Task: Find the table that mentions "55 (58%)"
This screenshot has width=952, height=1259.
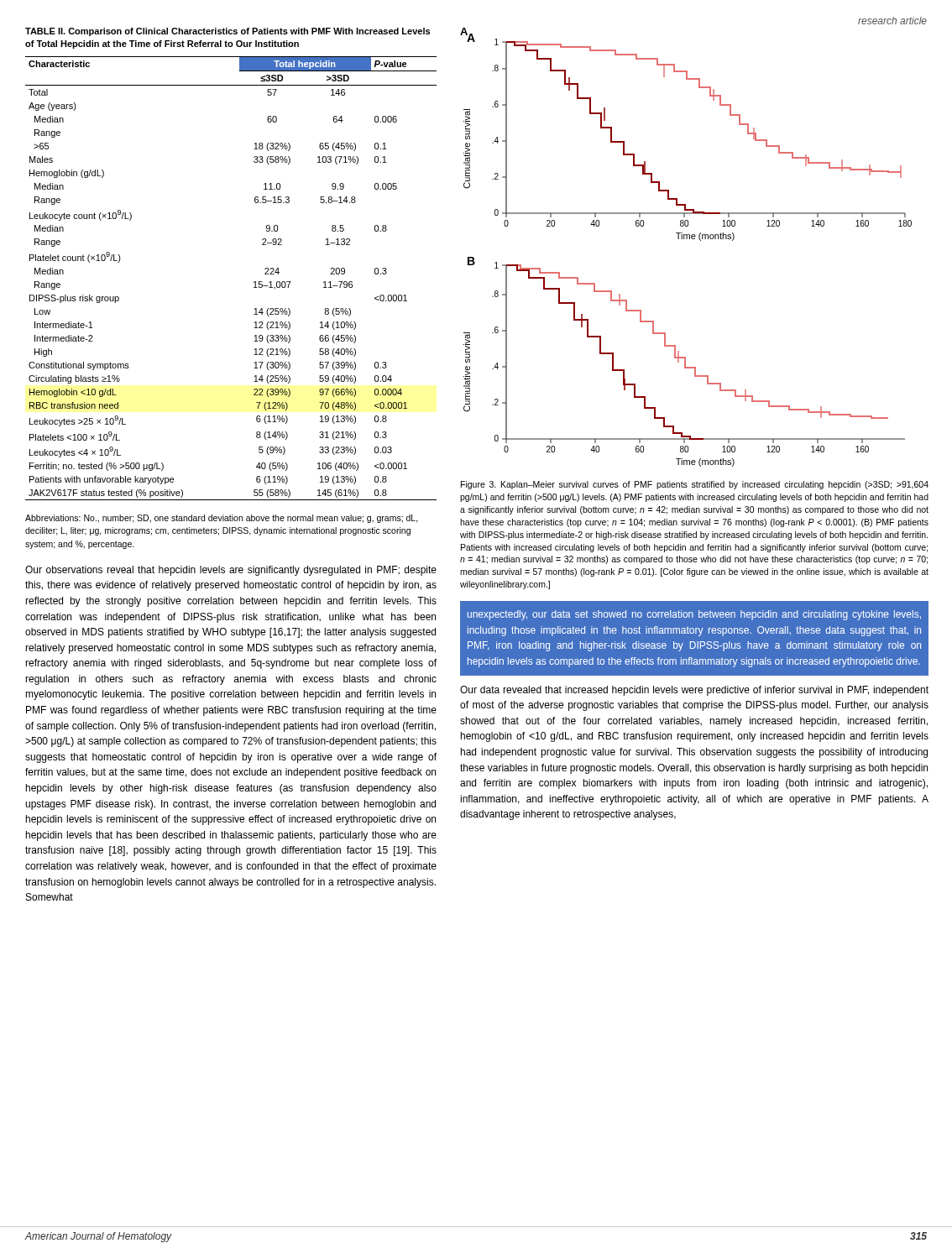Action: [231, 280]
